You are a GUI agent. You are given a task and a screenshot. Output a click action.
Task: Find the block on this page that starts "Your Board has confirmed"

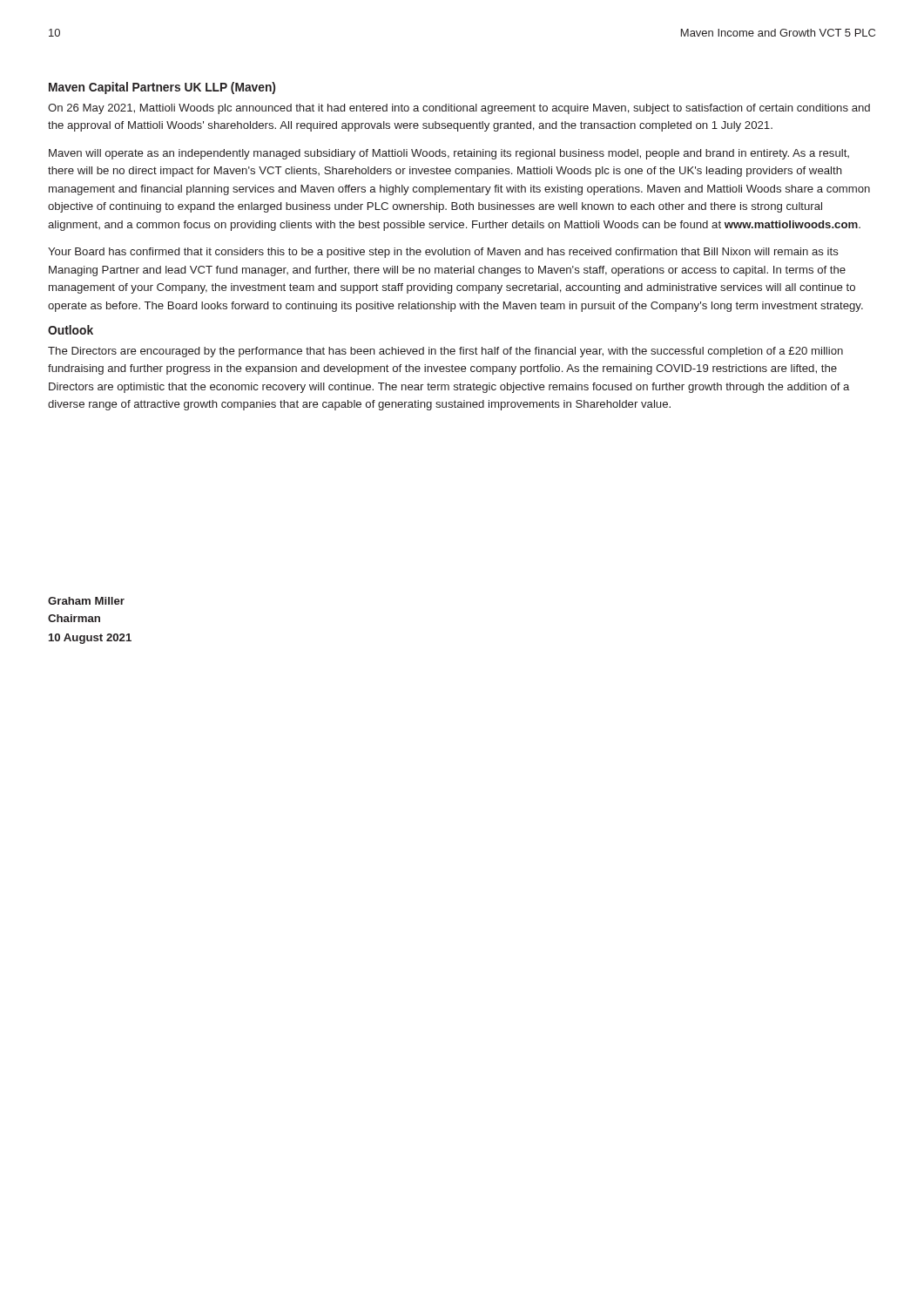(456, 278)
